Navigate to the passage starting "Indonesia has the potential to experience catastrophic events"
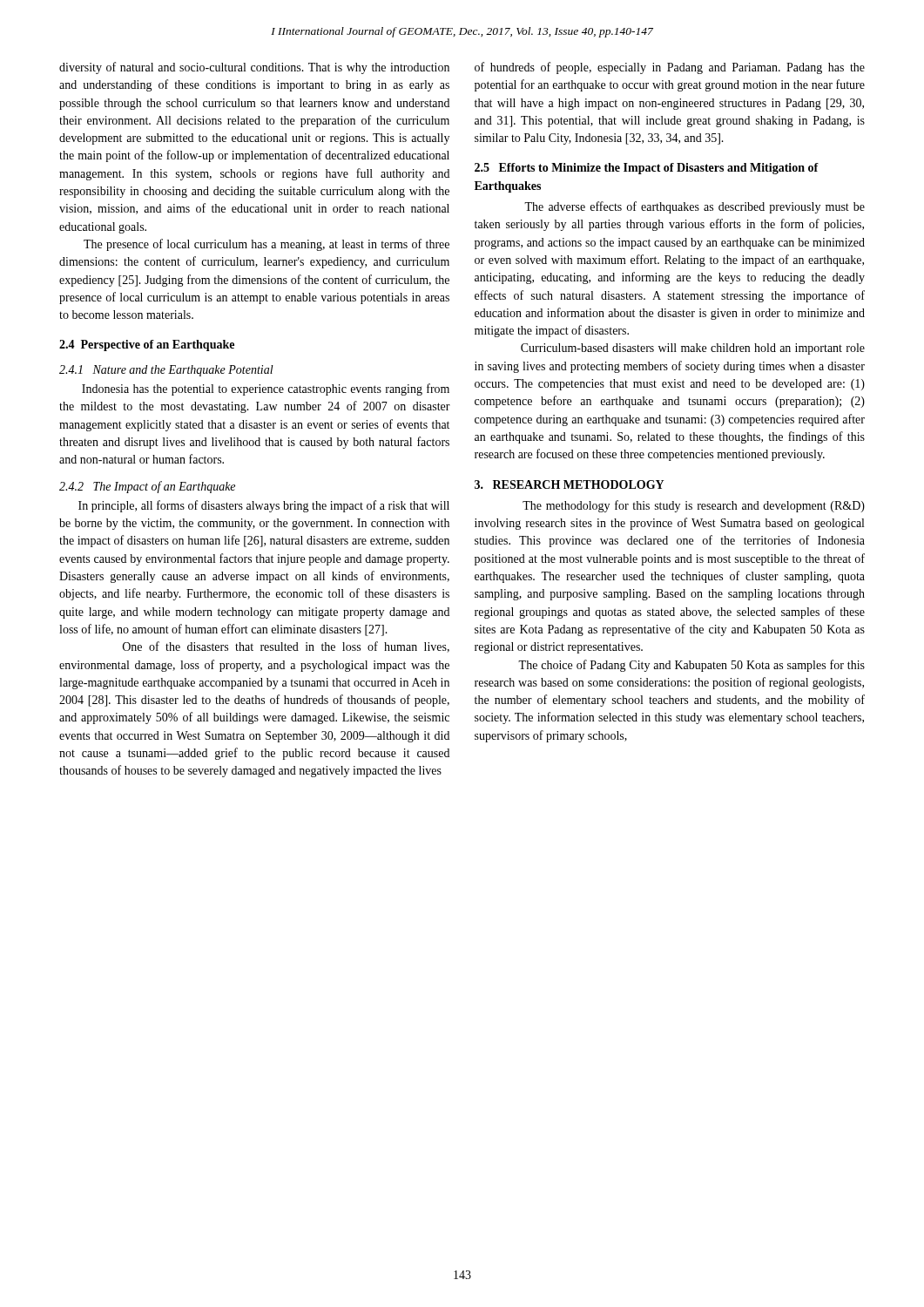Viewport: 924px width, 1307px height. coord(255,425)
